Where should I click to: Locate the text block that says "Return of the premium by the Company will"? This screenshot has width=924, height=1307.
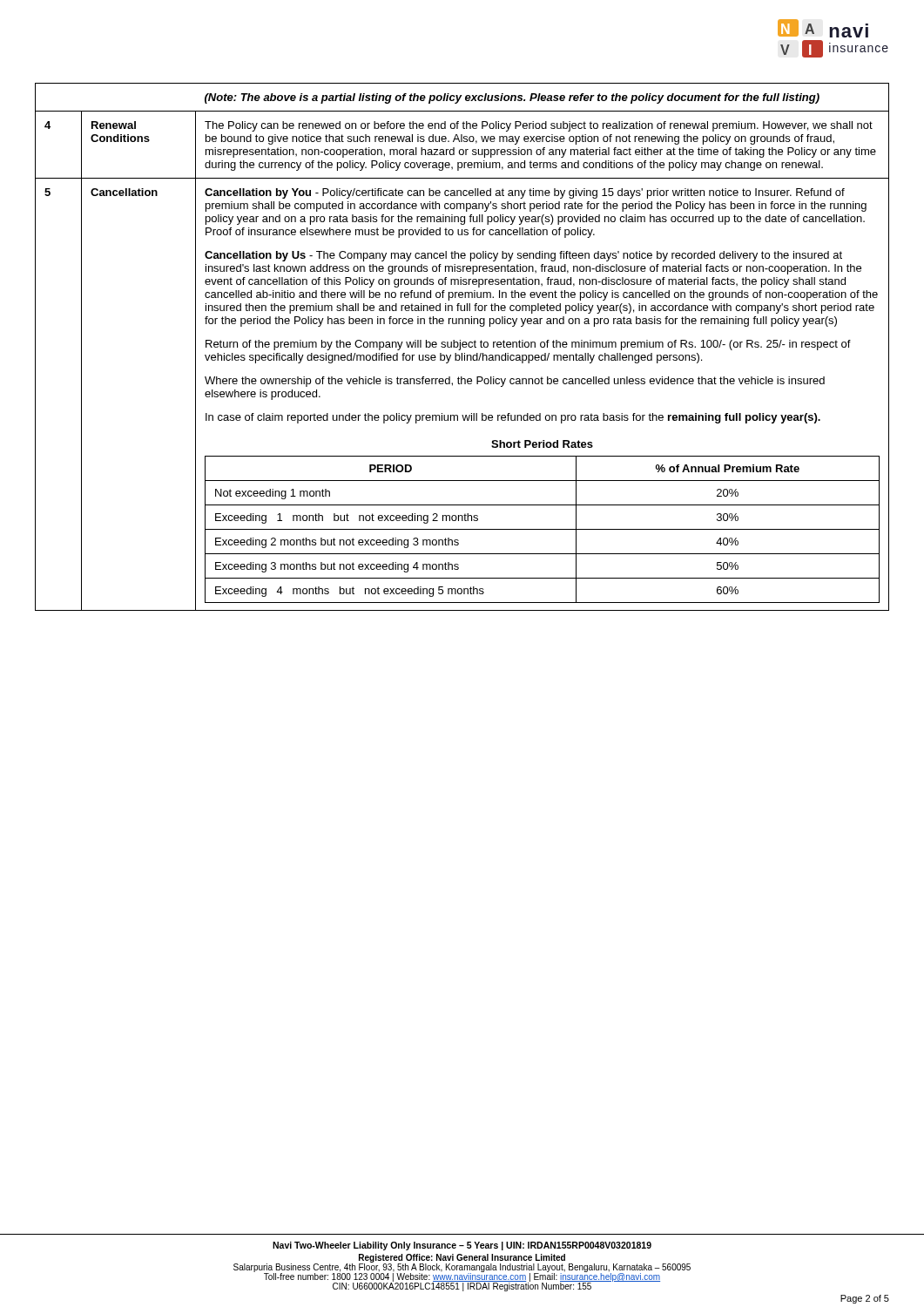tap(527, 350)
